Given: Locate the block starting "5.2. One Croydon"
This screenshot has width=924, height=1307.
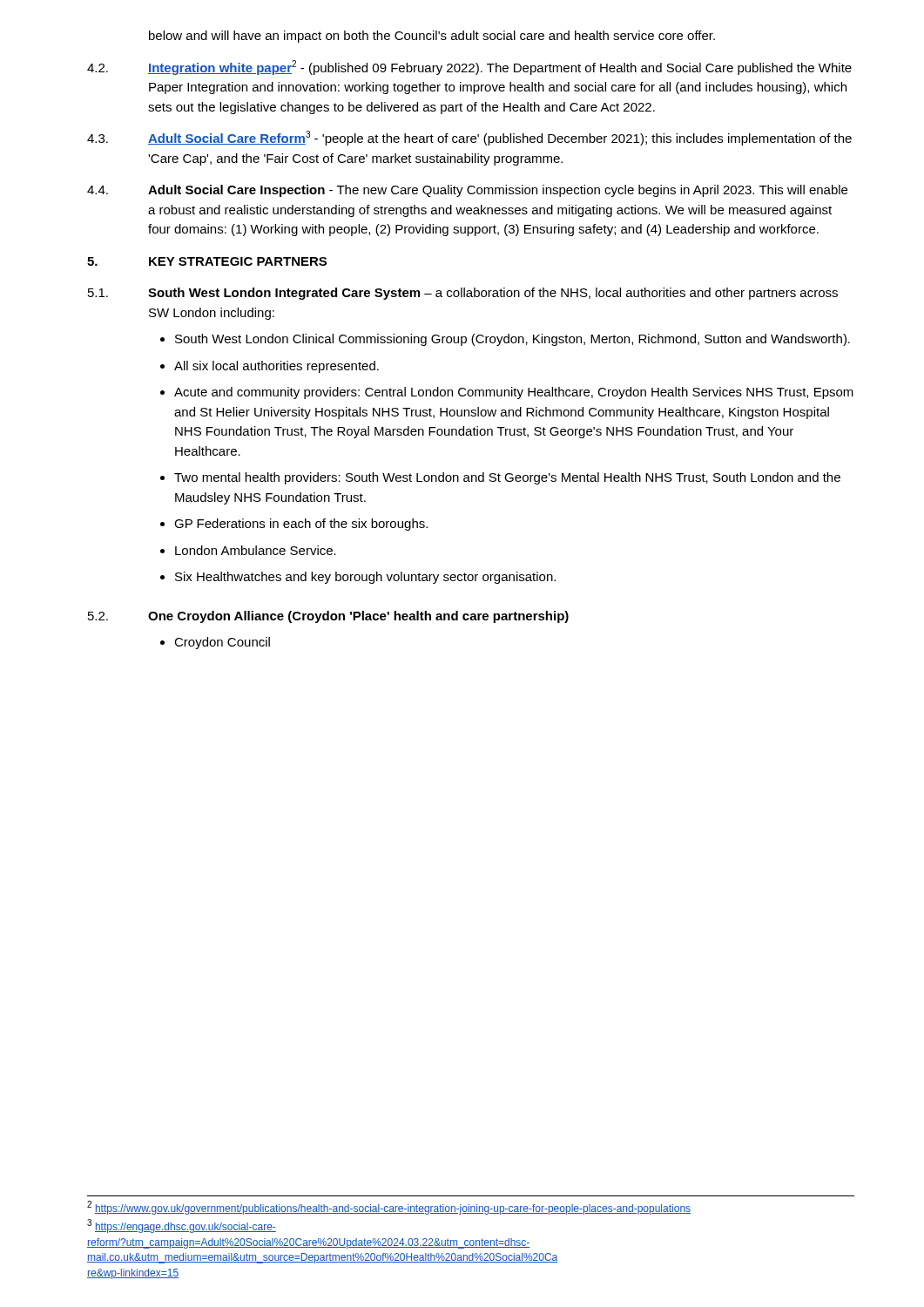Looking at the screenshot, I should pos(328,617).
